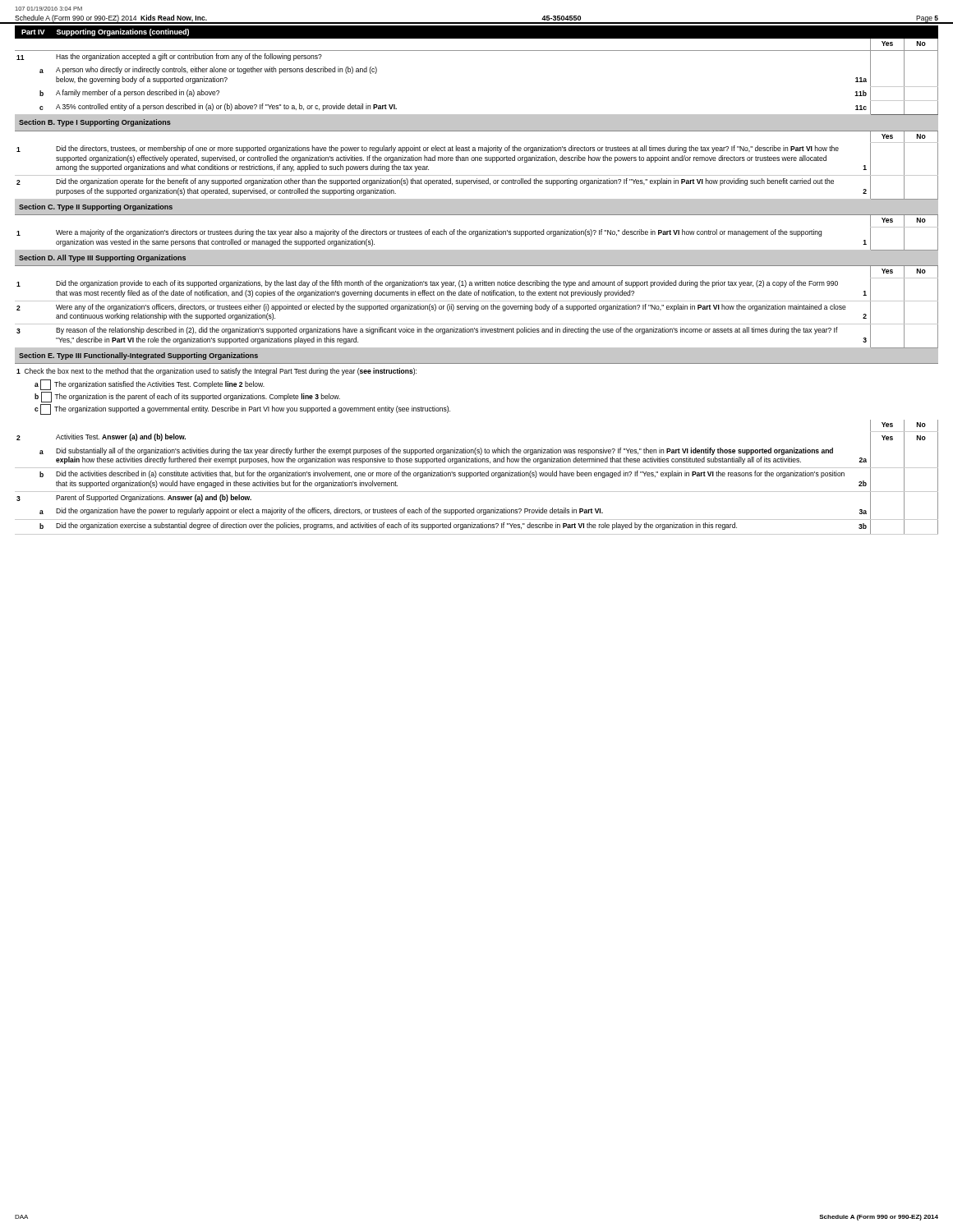Image resolution: width=953 pixels, height=1232 pixels.
Task: Select the list item that reads "c The organization supported"
Action: point(243,409)
